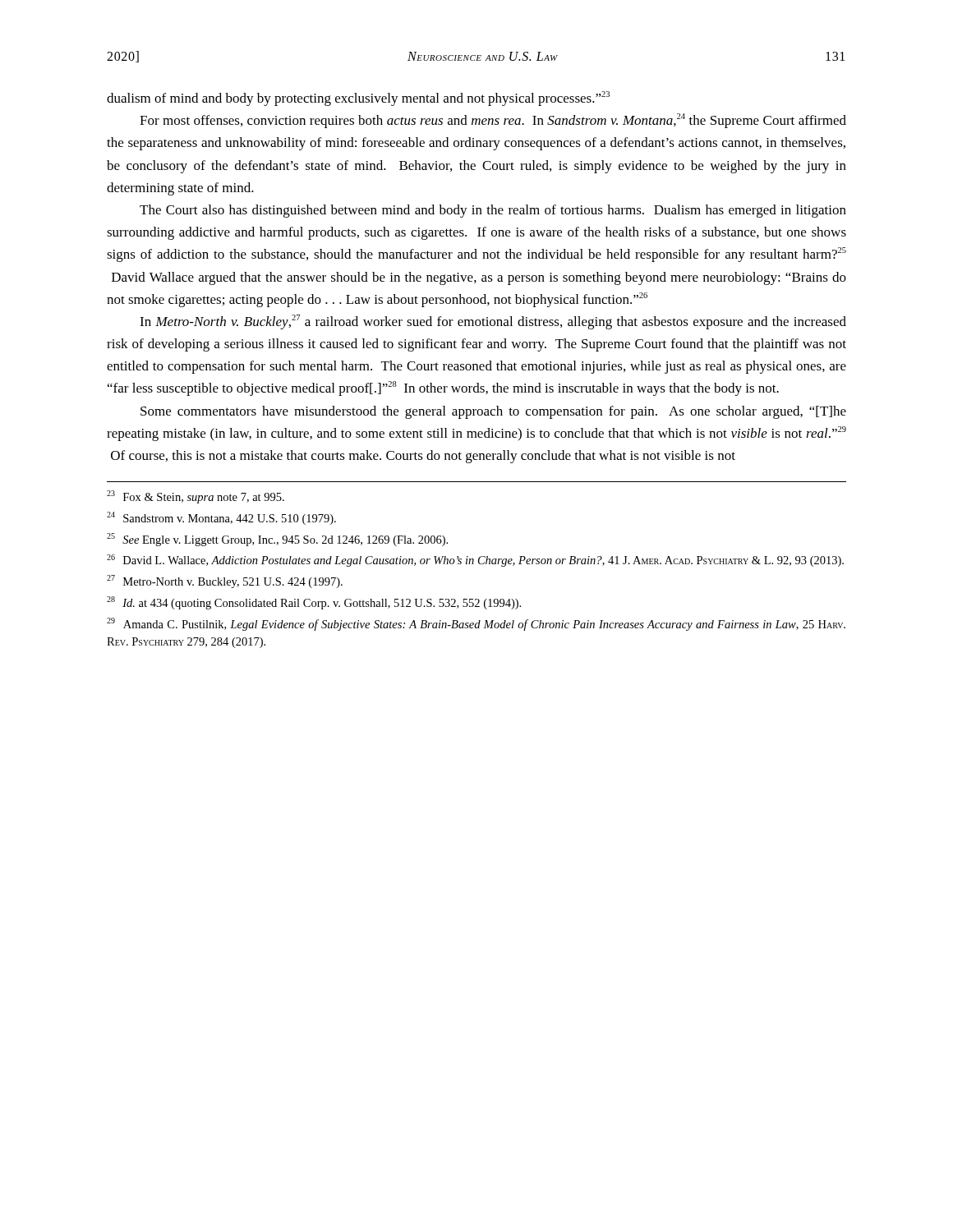Screen dimensions: 1232x953
Task: Click the passage that begins "25 See Engle v. Liggett Group, Inc., 945"
Action: coord(278,539)
